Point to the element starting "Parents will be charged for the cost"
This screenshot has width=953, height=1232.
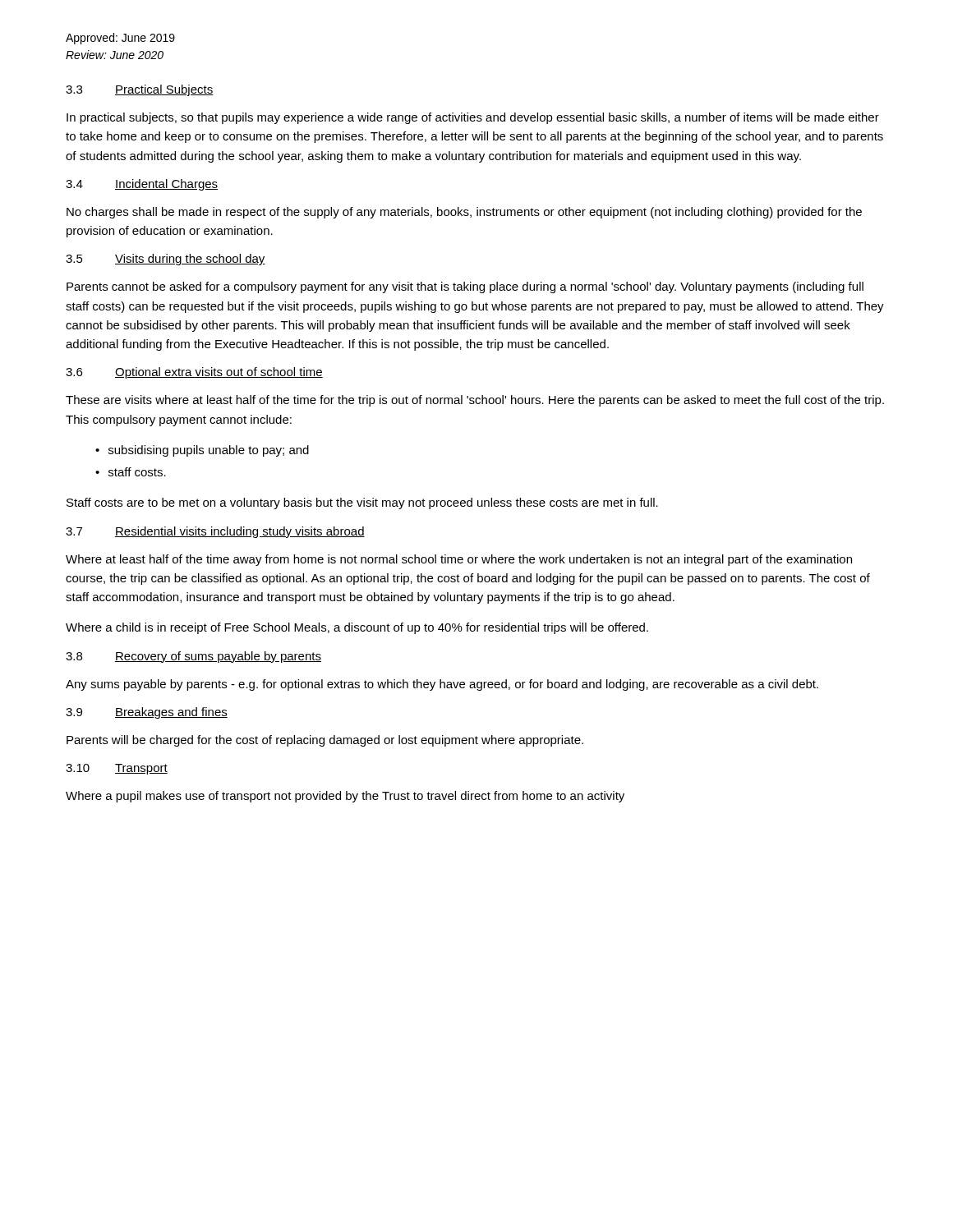pos(325,739)
